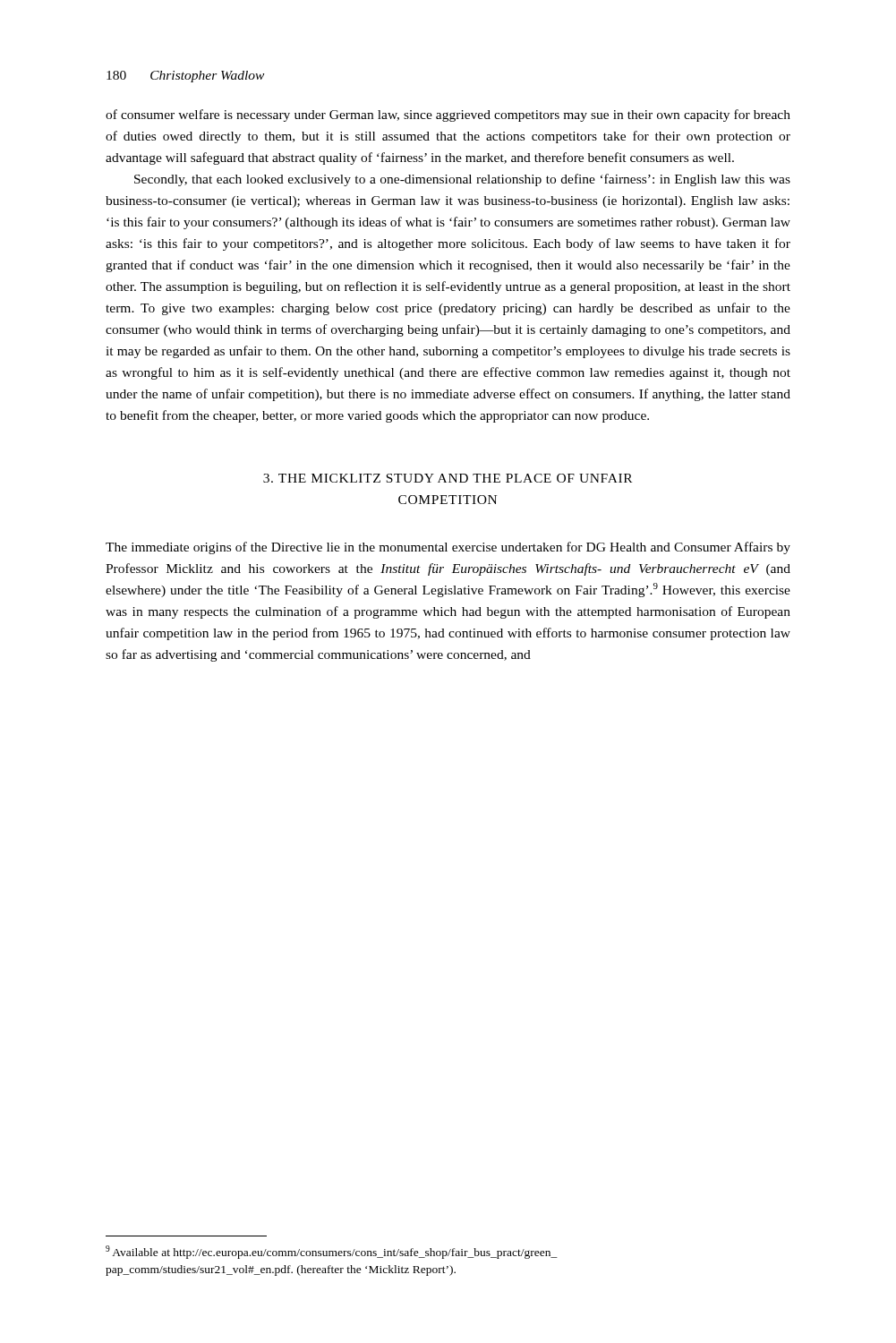This screenshot has height=1343, width=896.
Task: Point to the element starting "3. THE MICKLITZ STUDY AND THE"
Action: coord(448,488)
